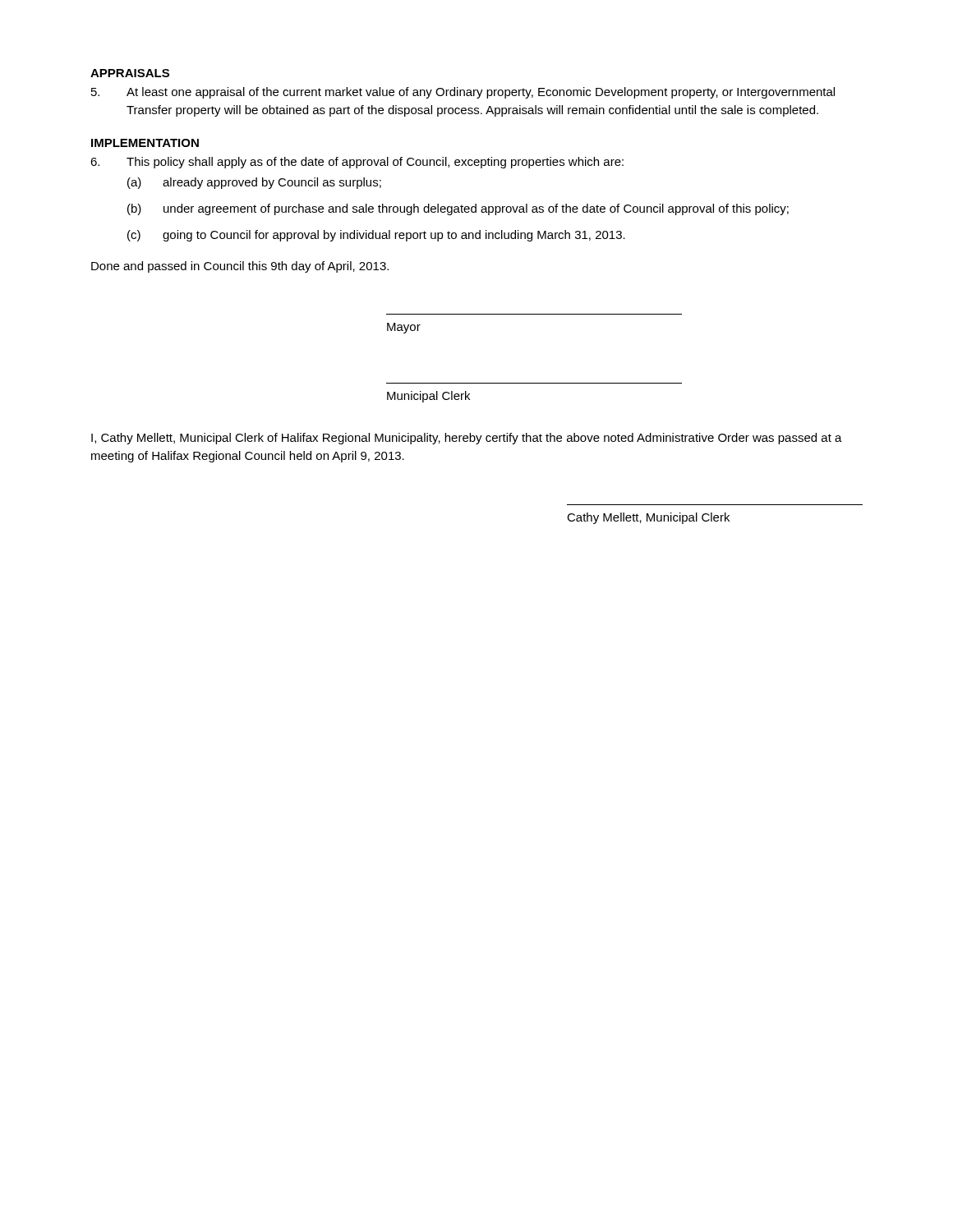Screen dimensions: 1232x953
Task: Find the text block starting "At least one appraisal"
Action: [476, 101]
